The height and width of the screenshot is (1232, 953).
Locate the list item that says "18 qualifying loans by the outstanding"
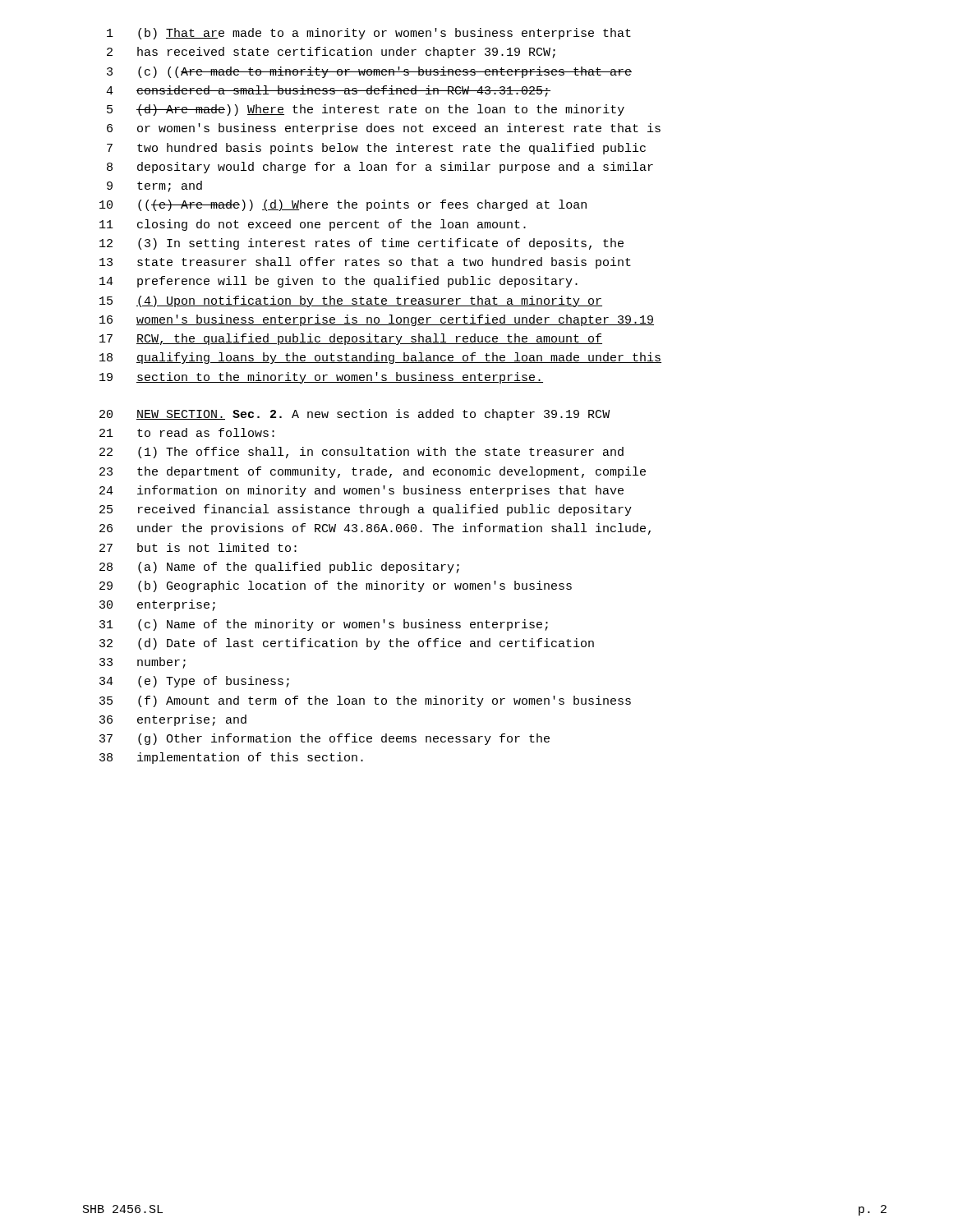click(x=372, y=359)
